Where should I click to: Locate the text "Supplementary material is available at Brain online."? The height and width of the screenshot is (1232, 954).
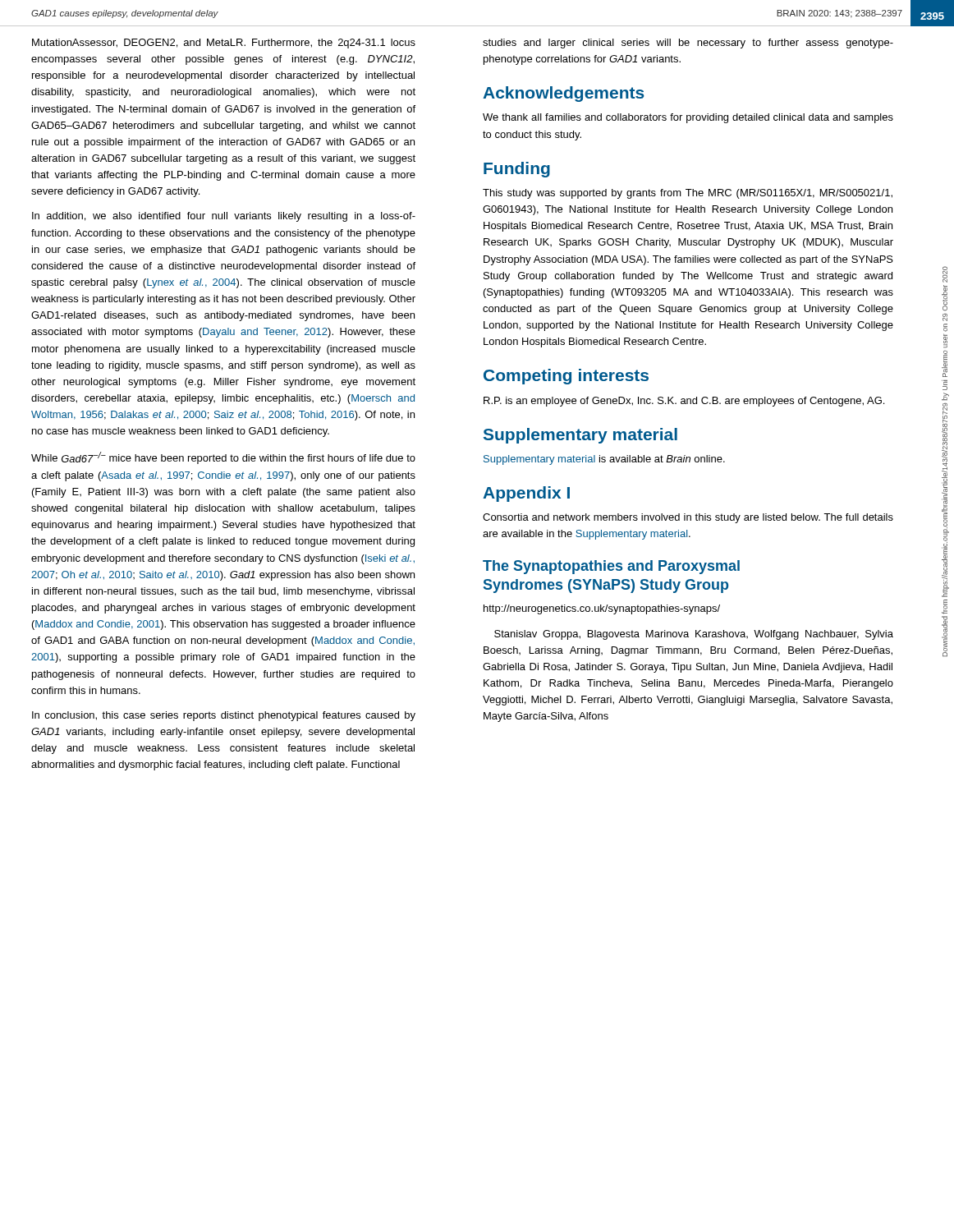604,459
